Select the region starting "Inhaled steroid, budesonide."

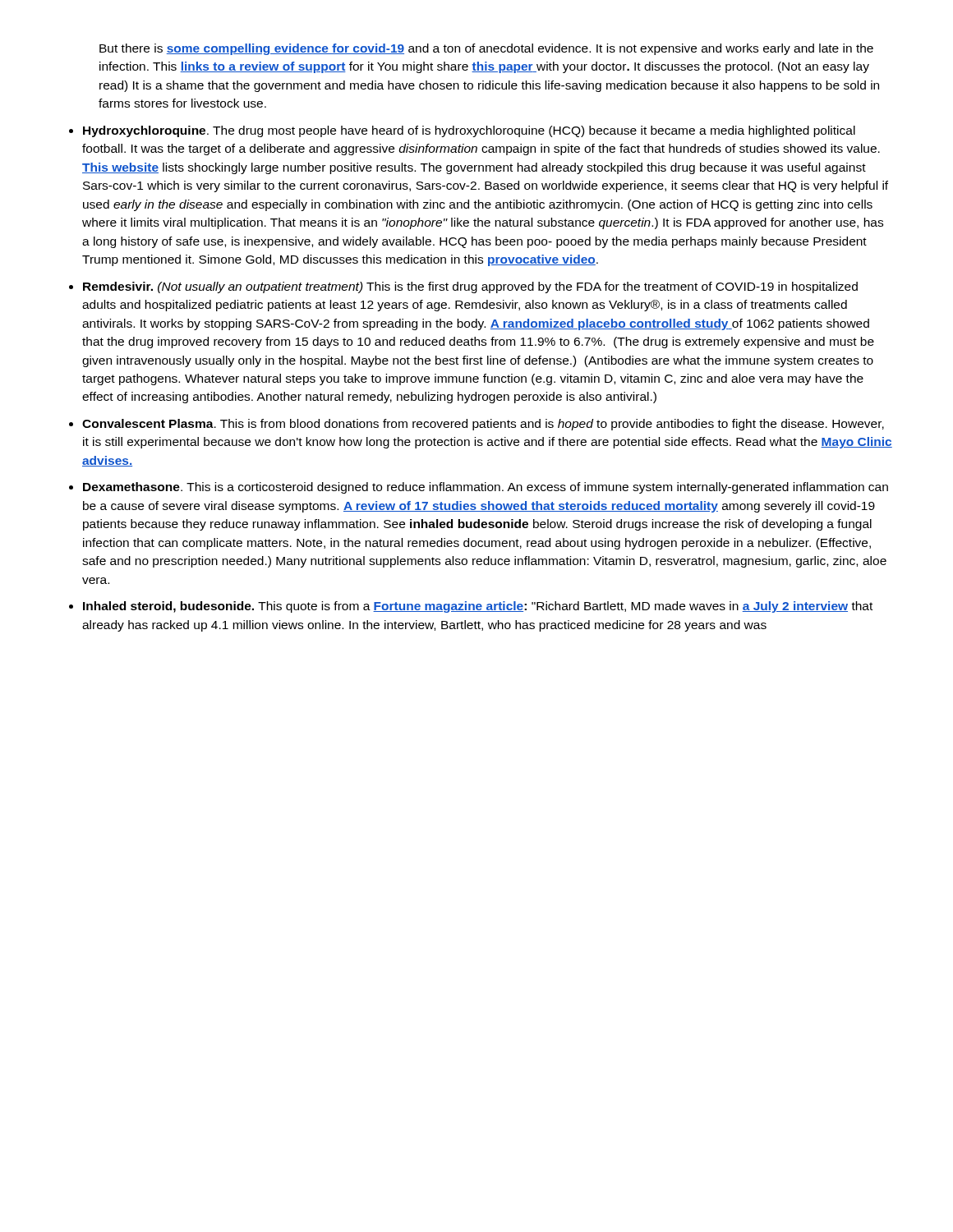tap(477, 615)
